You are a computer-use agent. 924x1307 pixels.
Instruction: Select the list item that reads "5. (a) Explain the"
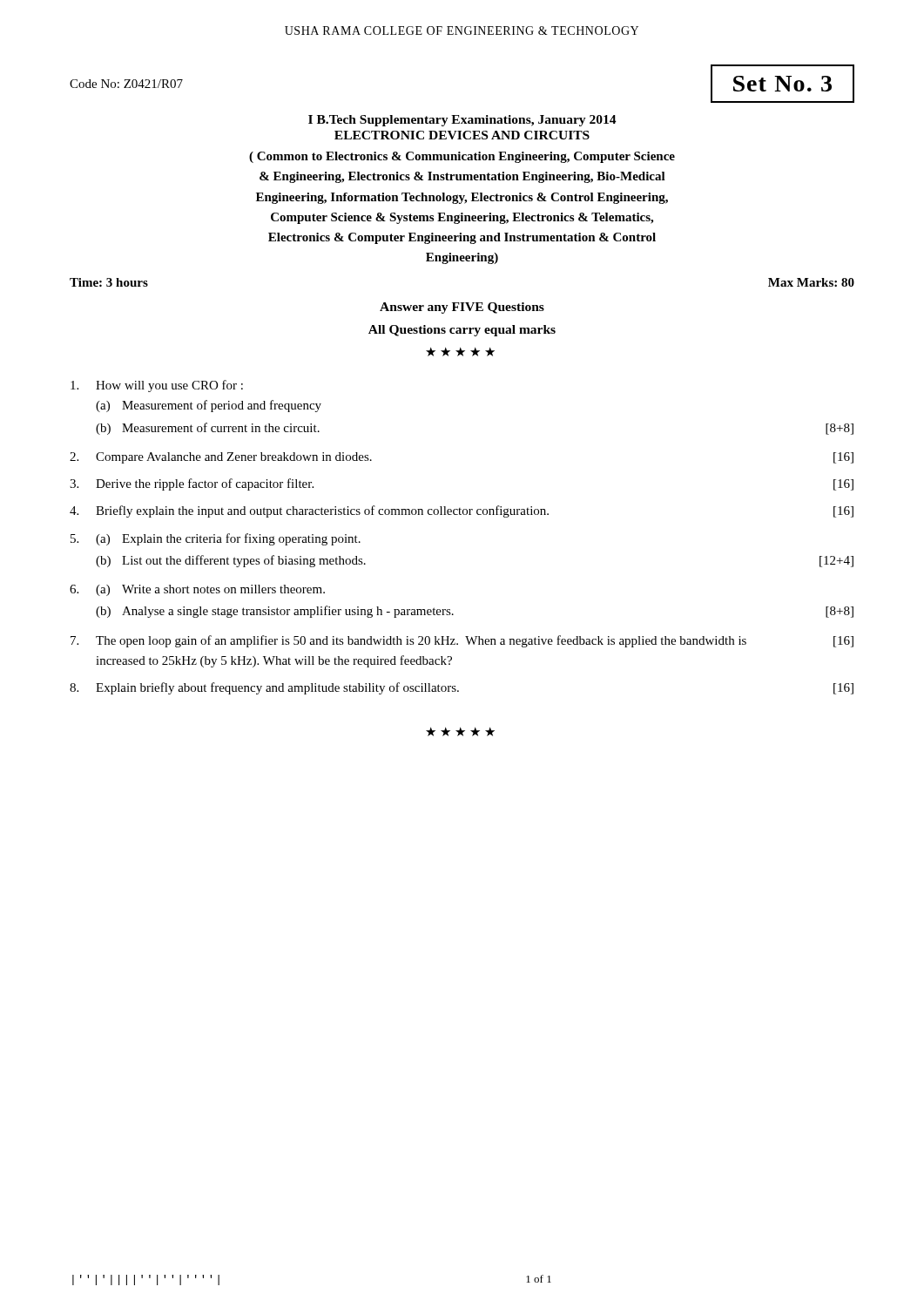(216, 539)
